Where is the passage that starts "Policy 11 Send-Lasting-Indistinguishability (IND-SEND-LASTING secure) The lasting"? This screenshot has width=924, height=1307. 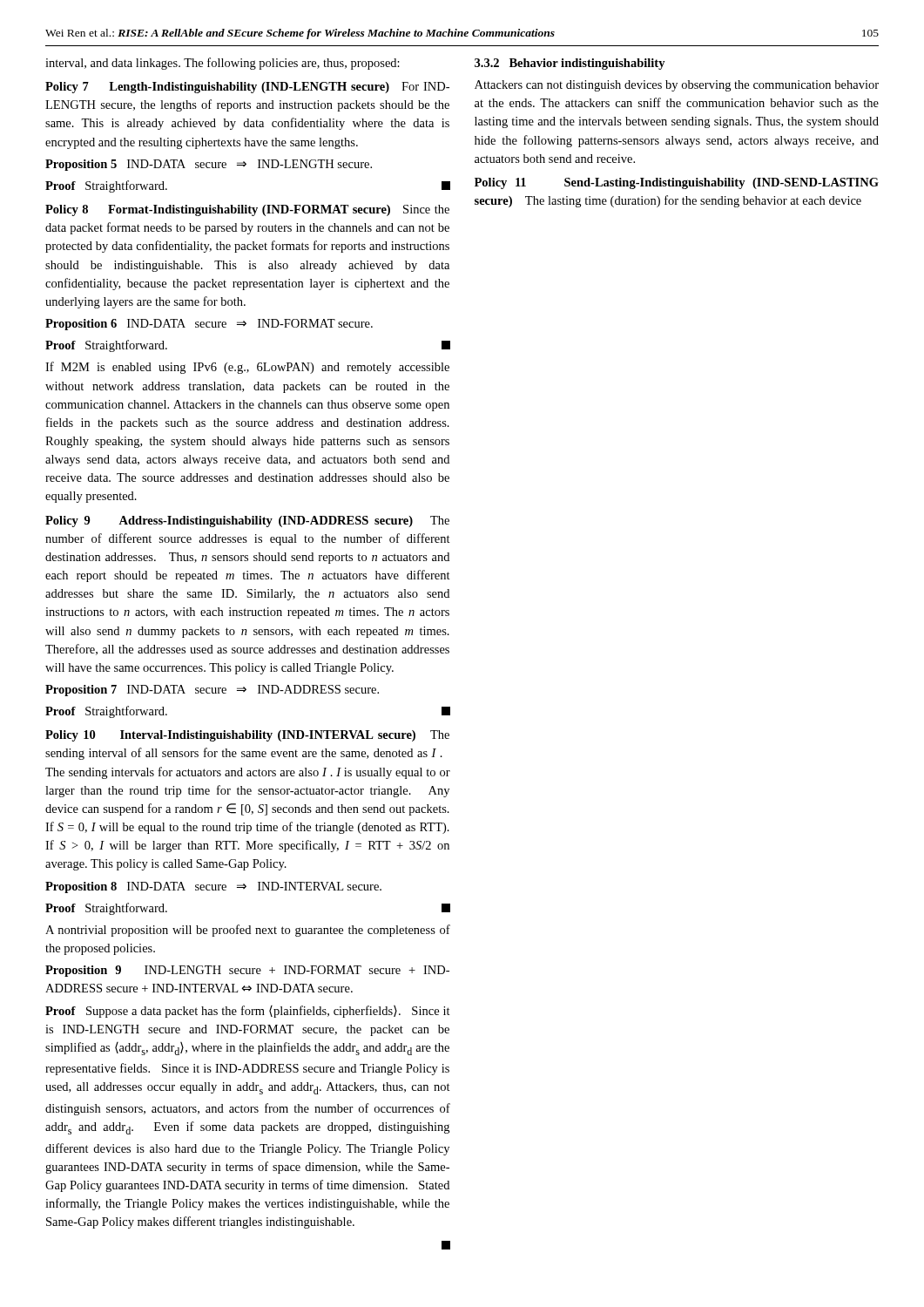tap(676, 192)
